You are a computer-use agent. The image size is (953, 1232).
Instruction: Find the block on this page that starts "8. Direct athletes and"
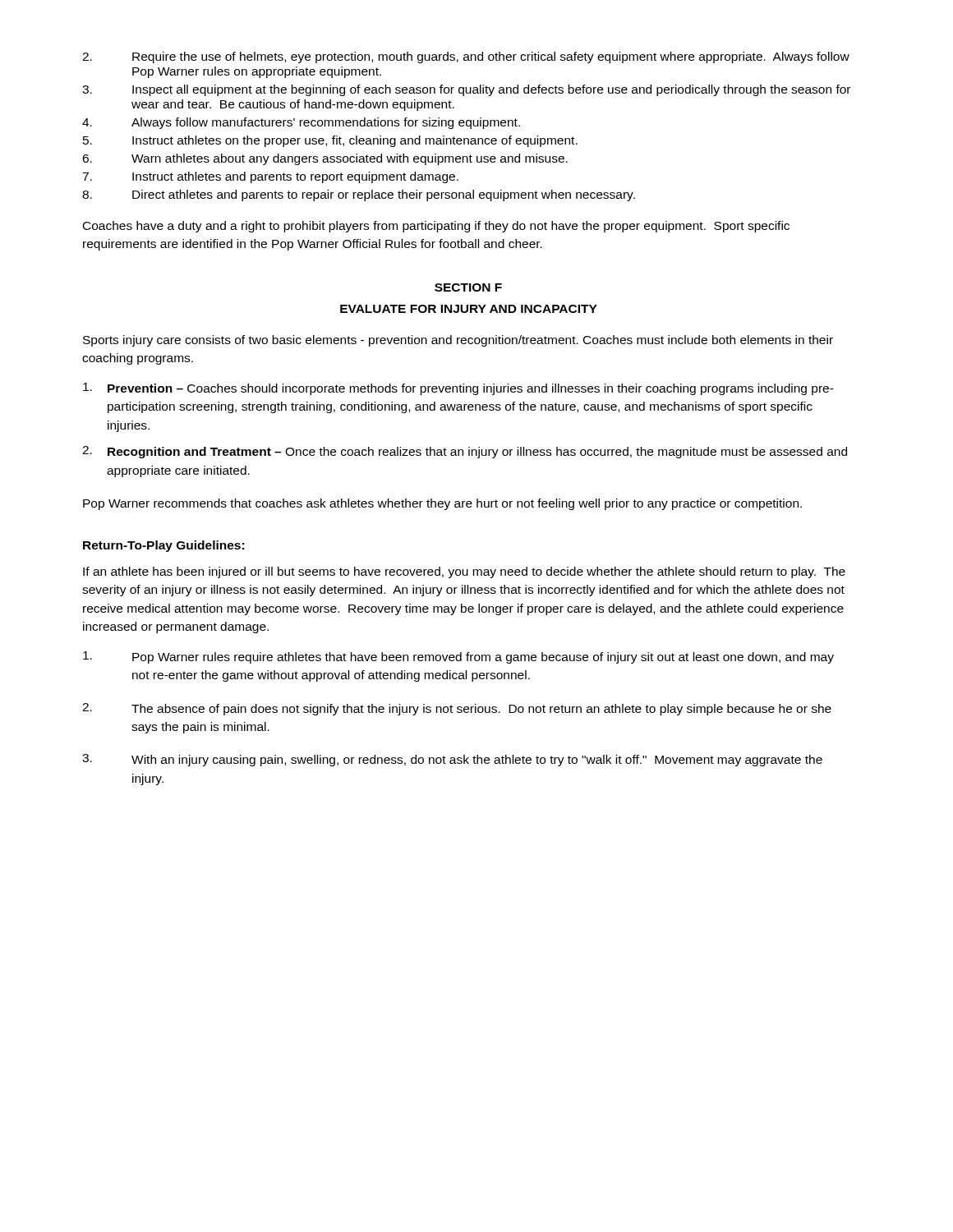pyautogui.click(x=468, y=195)
